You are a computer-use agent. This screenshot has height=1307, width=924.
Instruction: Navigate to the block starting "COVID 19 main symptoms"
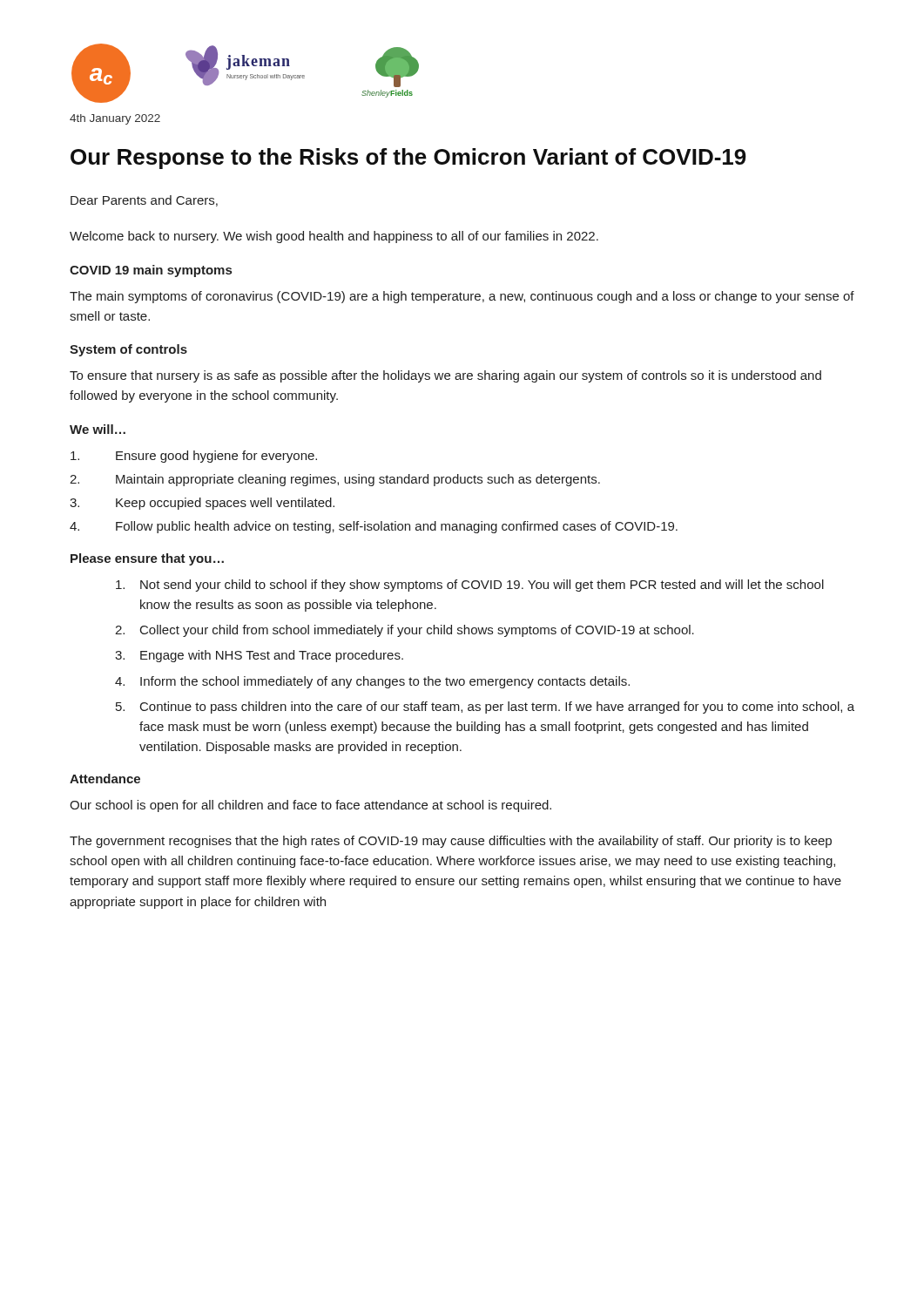pos(151,269)
